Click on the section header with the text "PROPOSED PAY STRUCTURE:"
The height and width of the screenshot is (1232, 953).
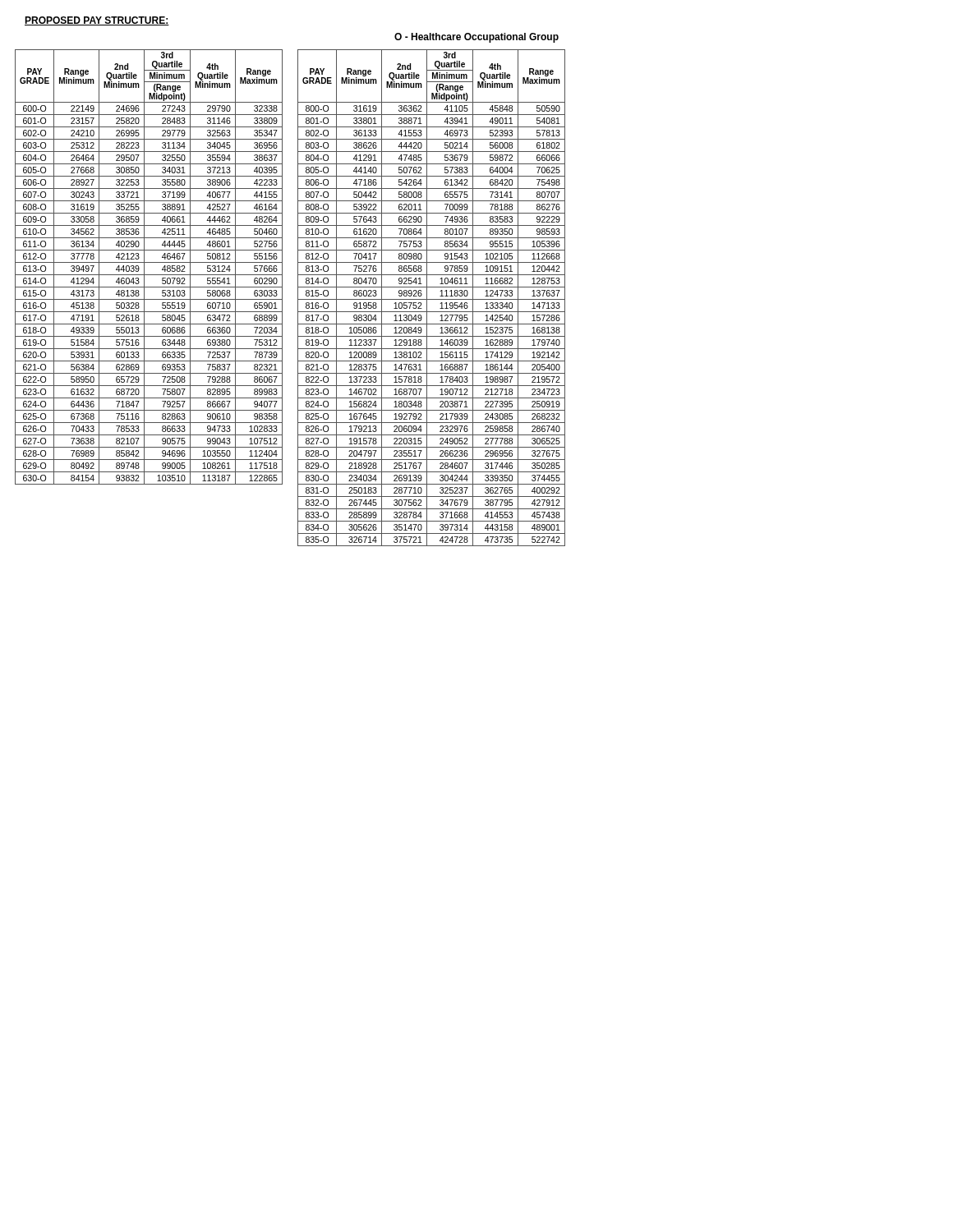pos(97,21)
